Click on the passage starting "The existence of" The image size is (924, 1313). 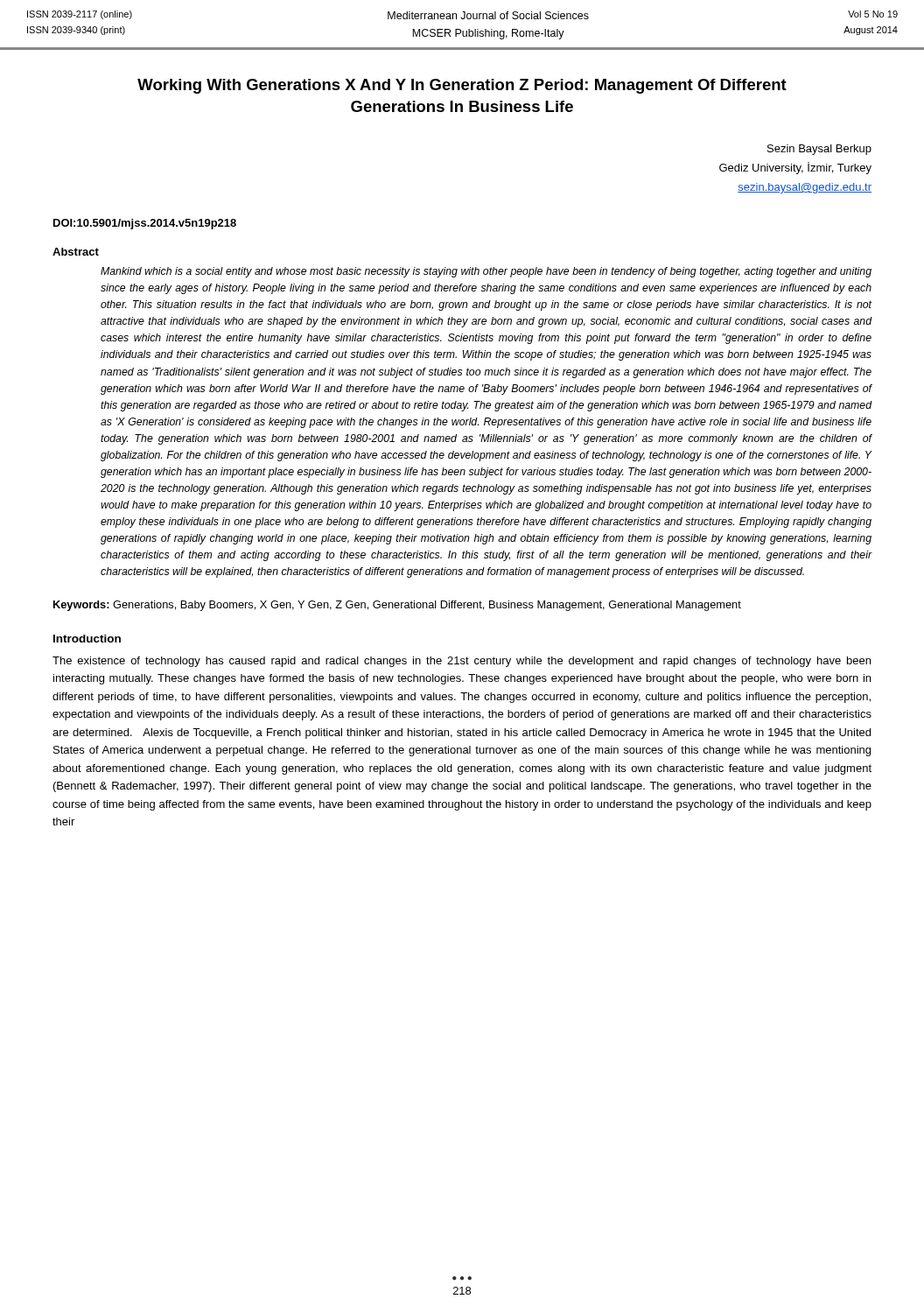462,741
